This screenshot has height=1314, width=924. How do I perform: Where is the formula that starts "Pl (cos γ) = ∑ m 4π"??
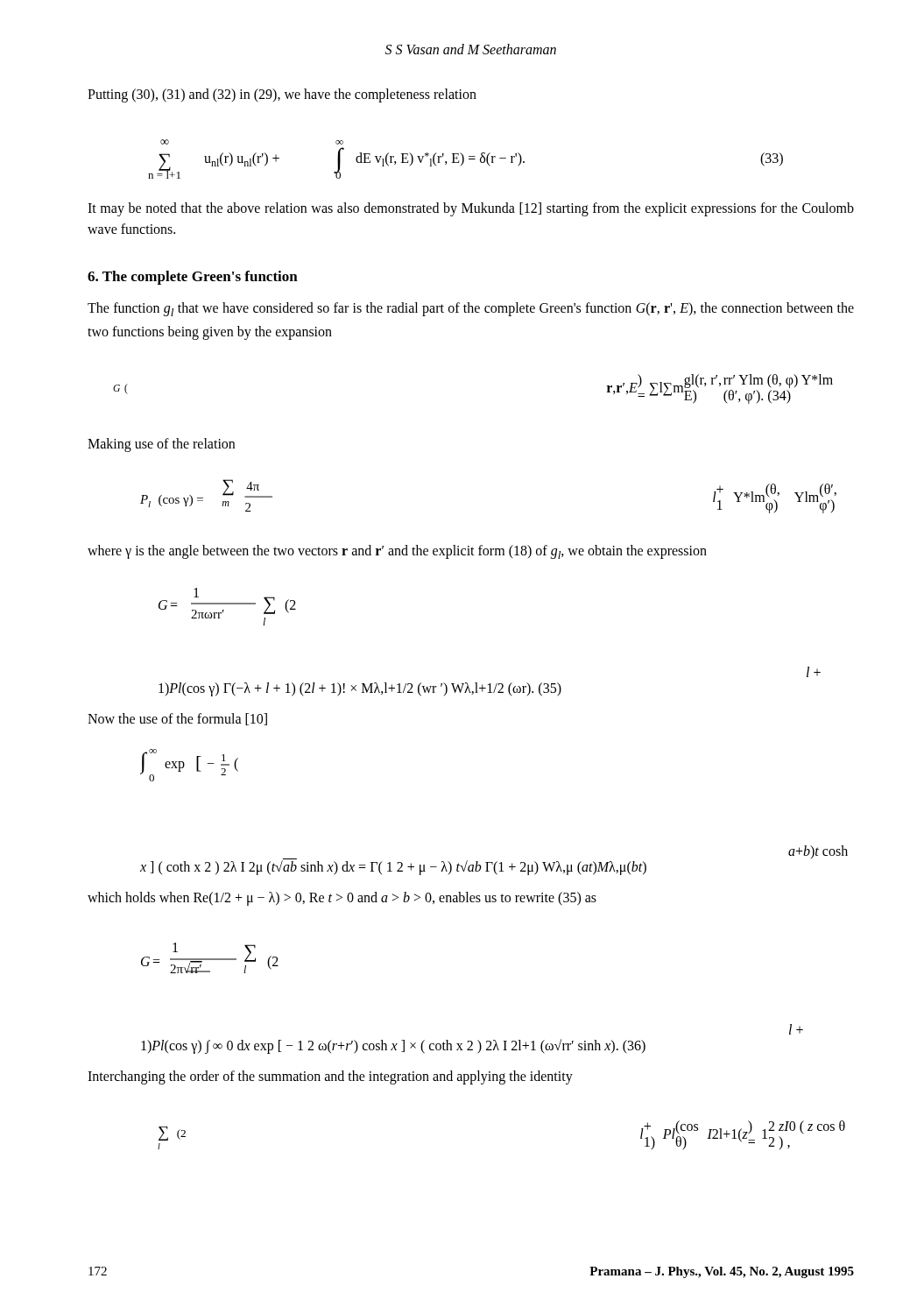click(227, 495)
